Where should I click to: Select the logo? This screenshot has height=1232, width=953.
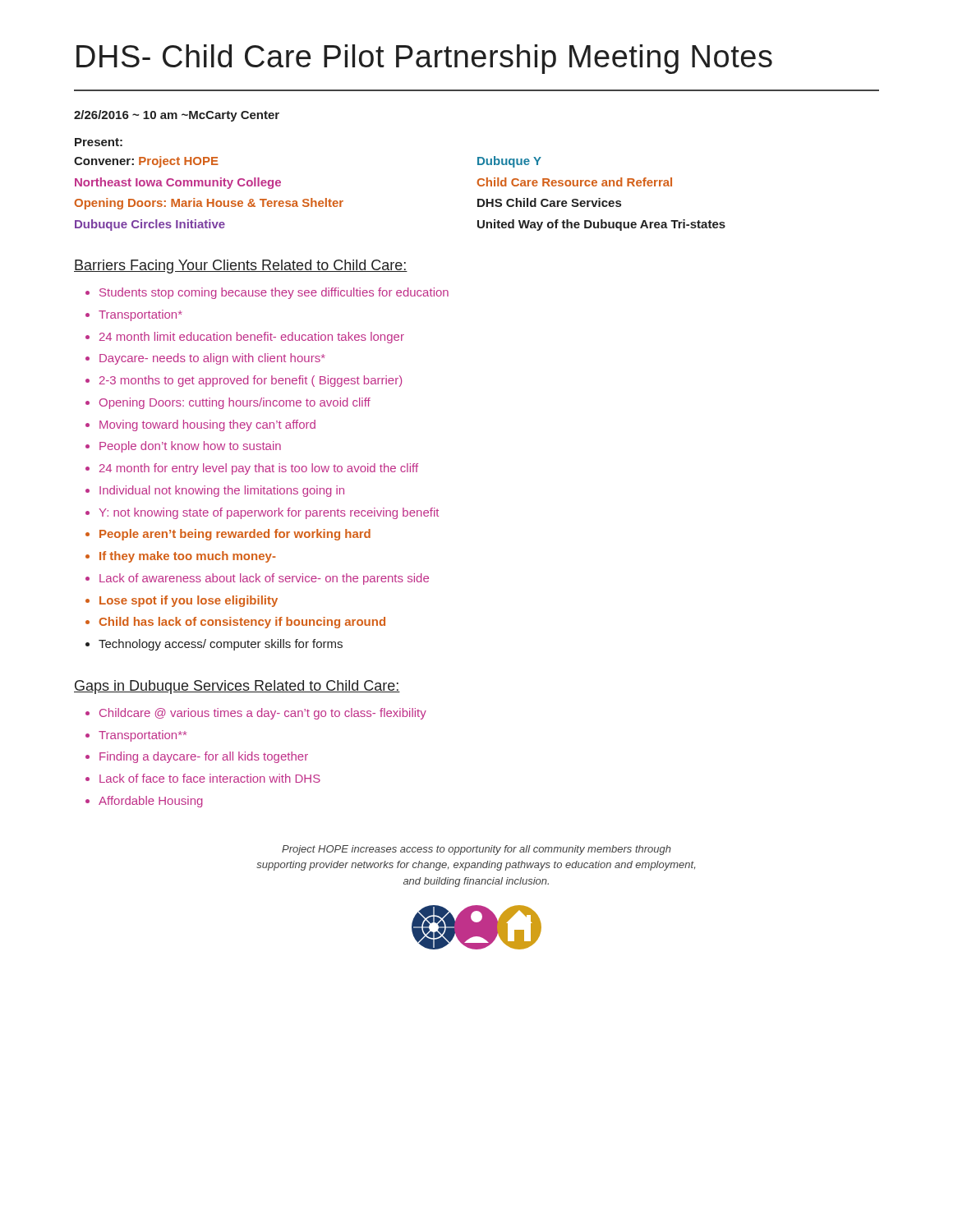[x=476, y=929]
